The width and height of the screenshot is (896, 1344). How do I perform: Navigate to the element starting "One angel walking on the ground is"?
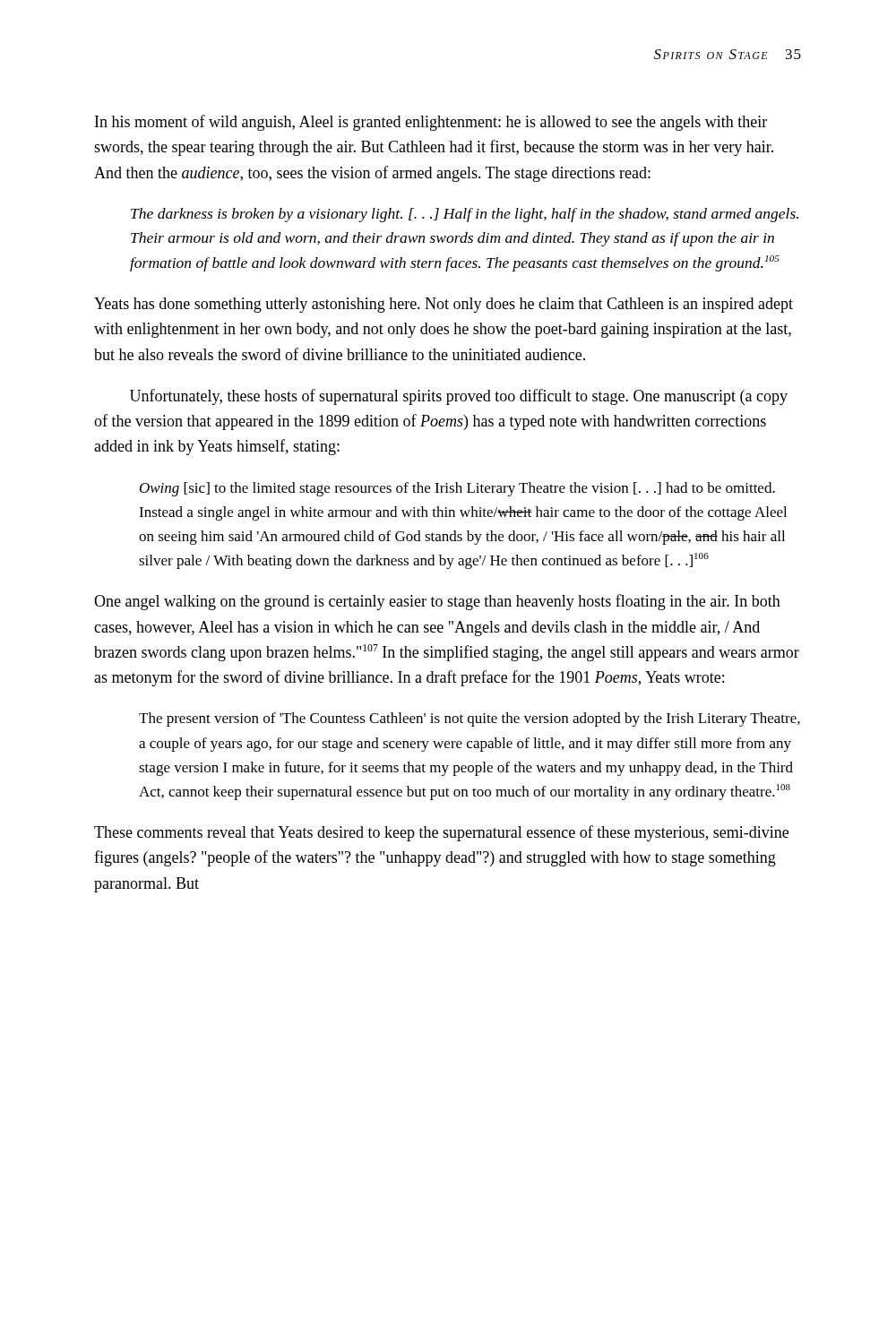tap(447, 640)
